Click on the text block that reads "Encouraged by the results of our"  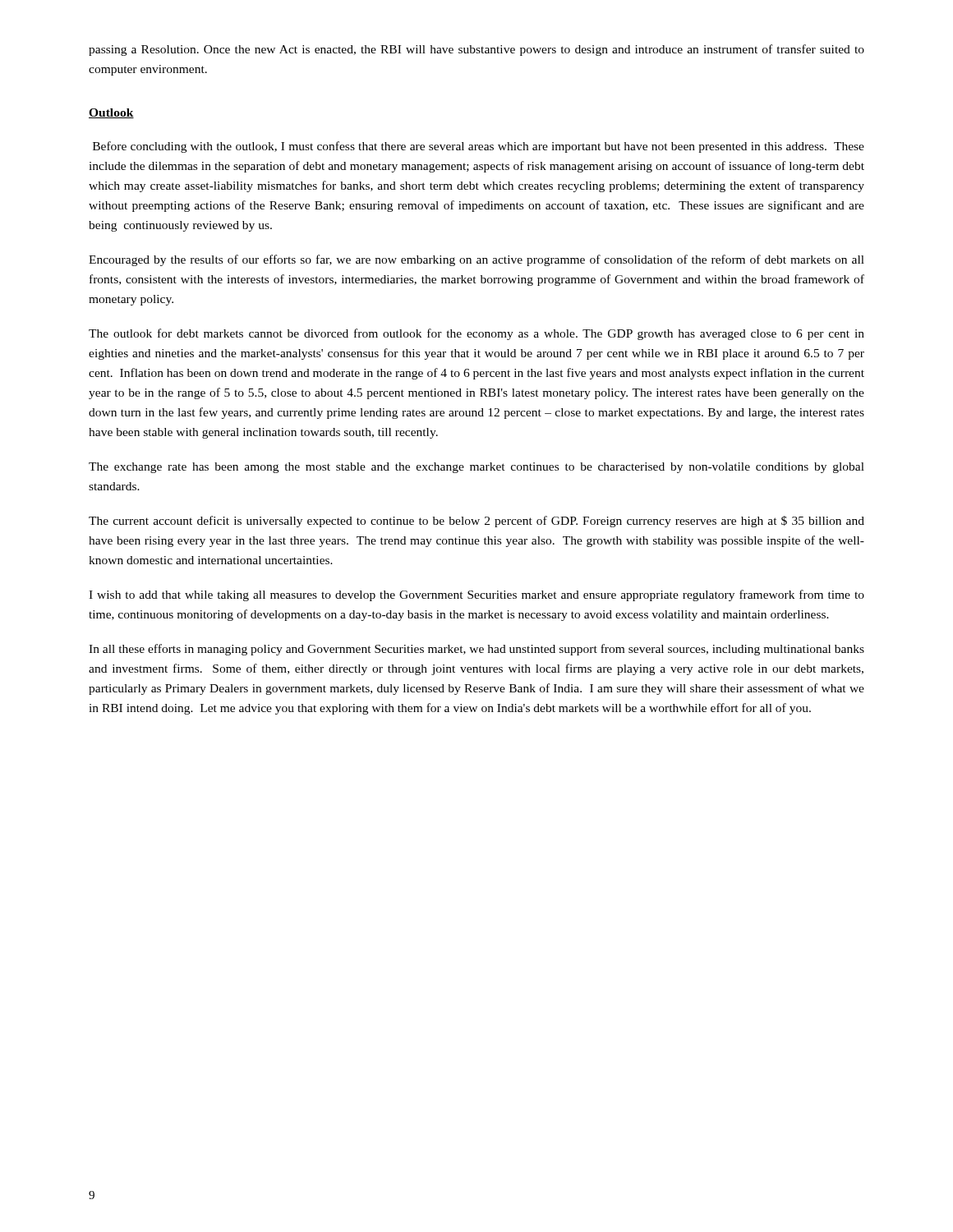tap(476, 279)
